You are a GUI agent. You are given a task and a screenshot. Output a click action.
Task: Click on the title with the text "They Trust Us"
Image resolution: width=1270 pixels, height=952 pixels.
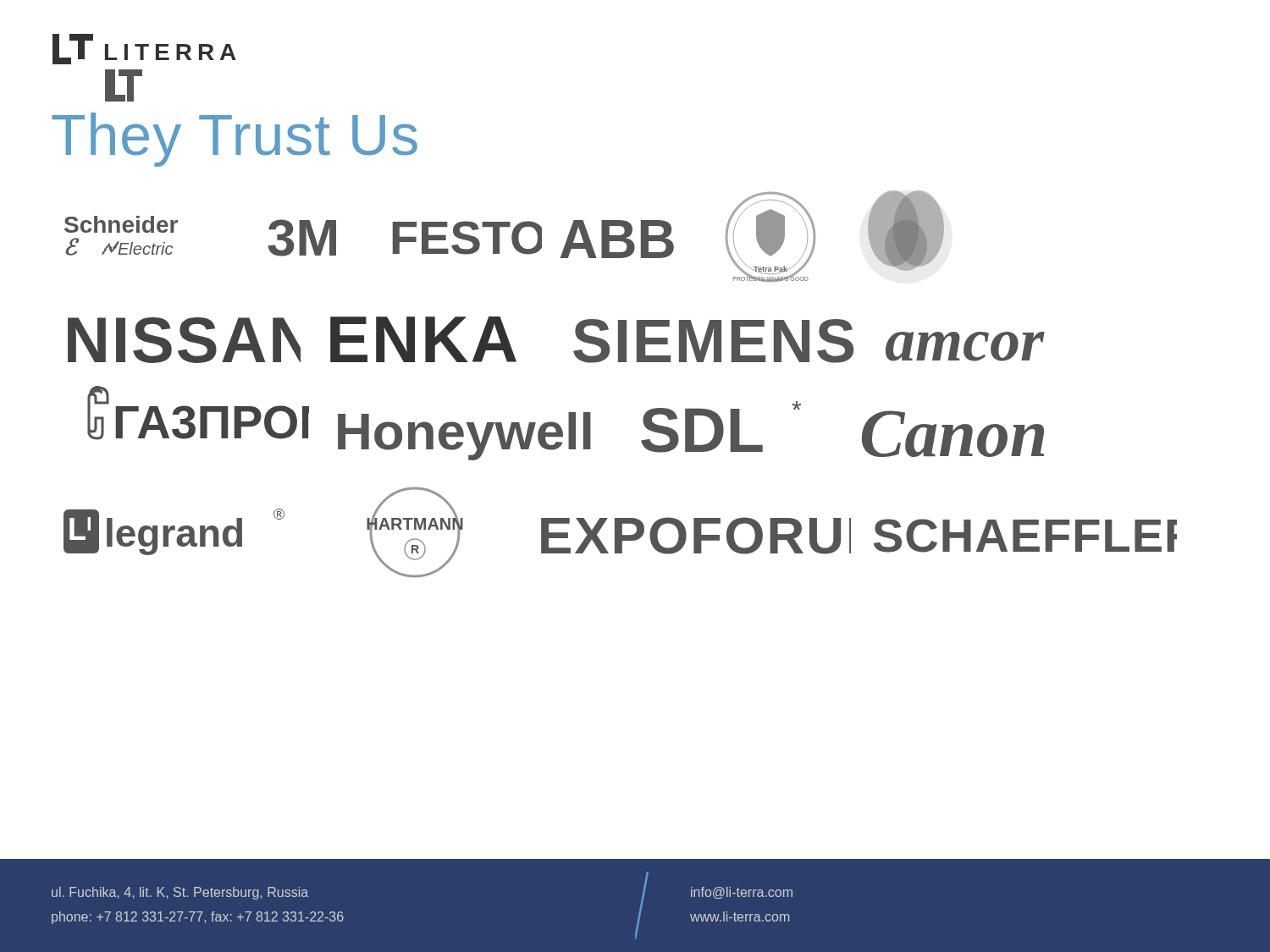point(235,135)
